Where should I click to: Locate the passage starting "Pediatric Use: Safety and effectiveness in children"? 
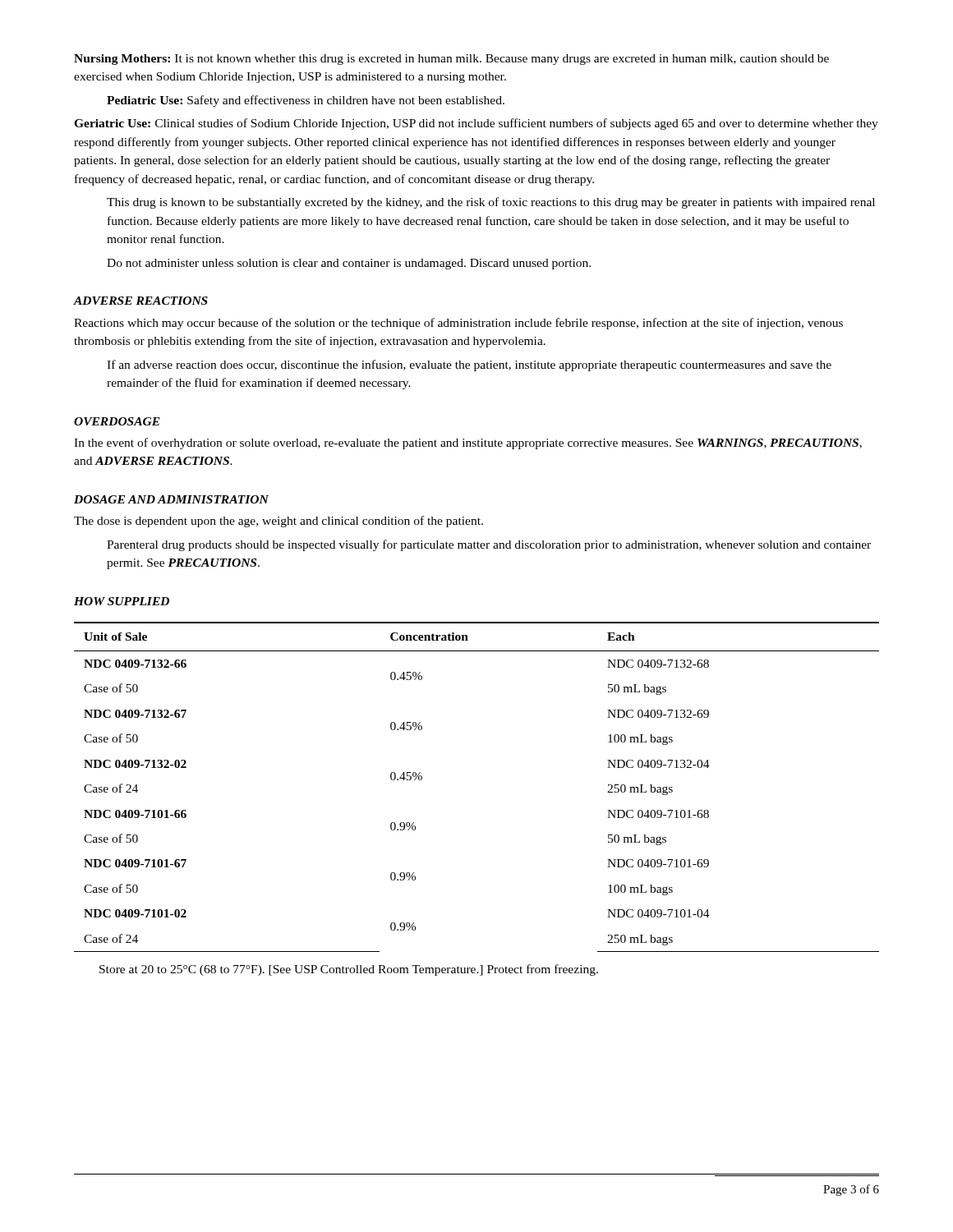(493, 100)
